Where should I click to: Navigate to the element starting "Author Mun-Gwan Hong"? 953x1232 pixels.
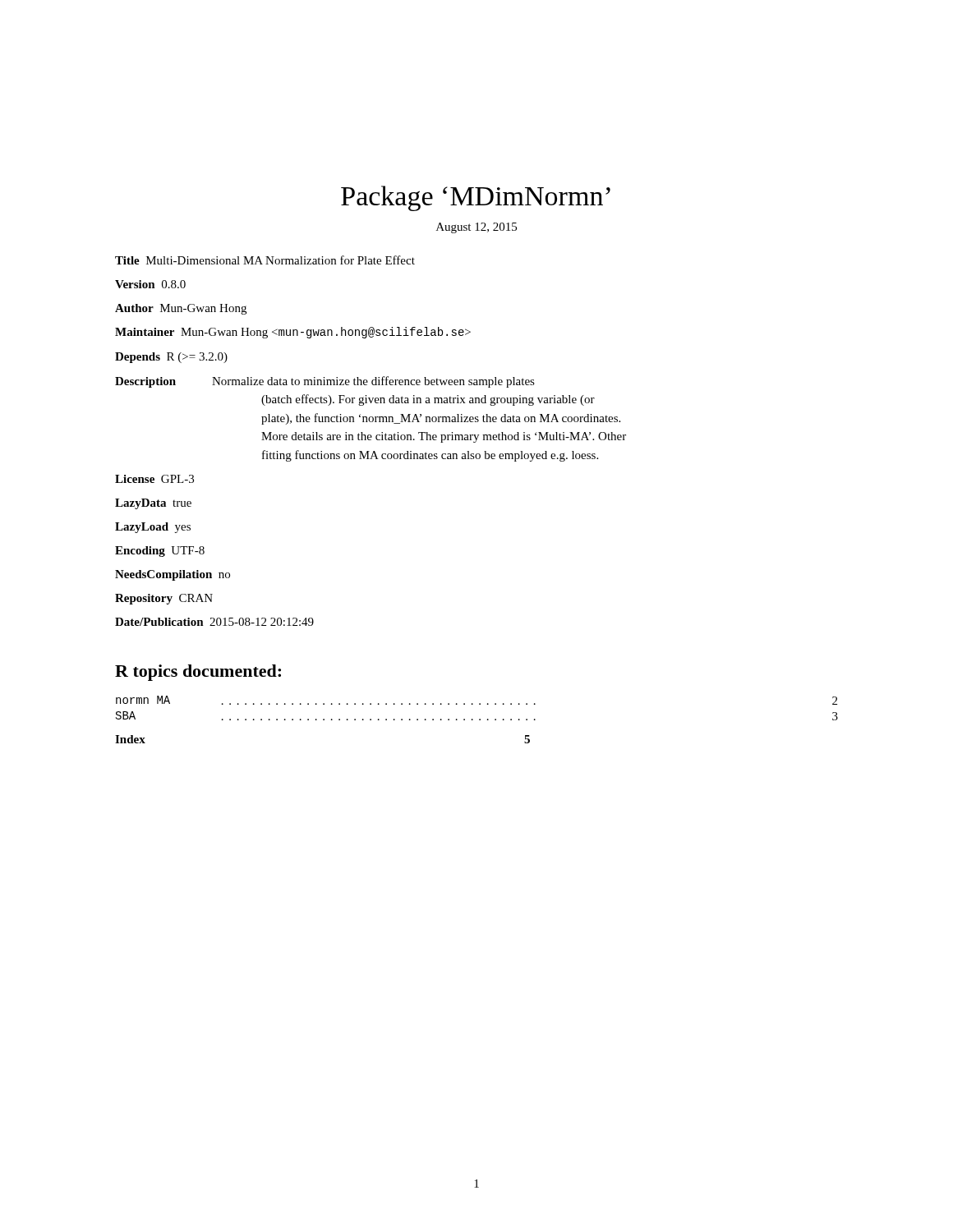(181, 308)
